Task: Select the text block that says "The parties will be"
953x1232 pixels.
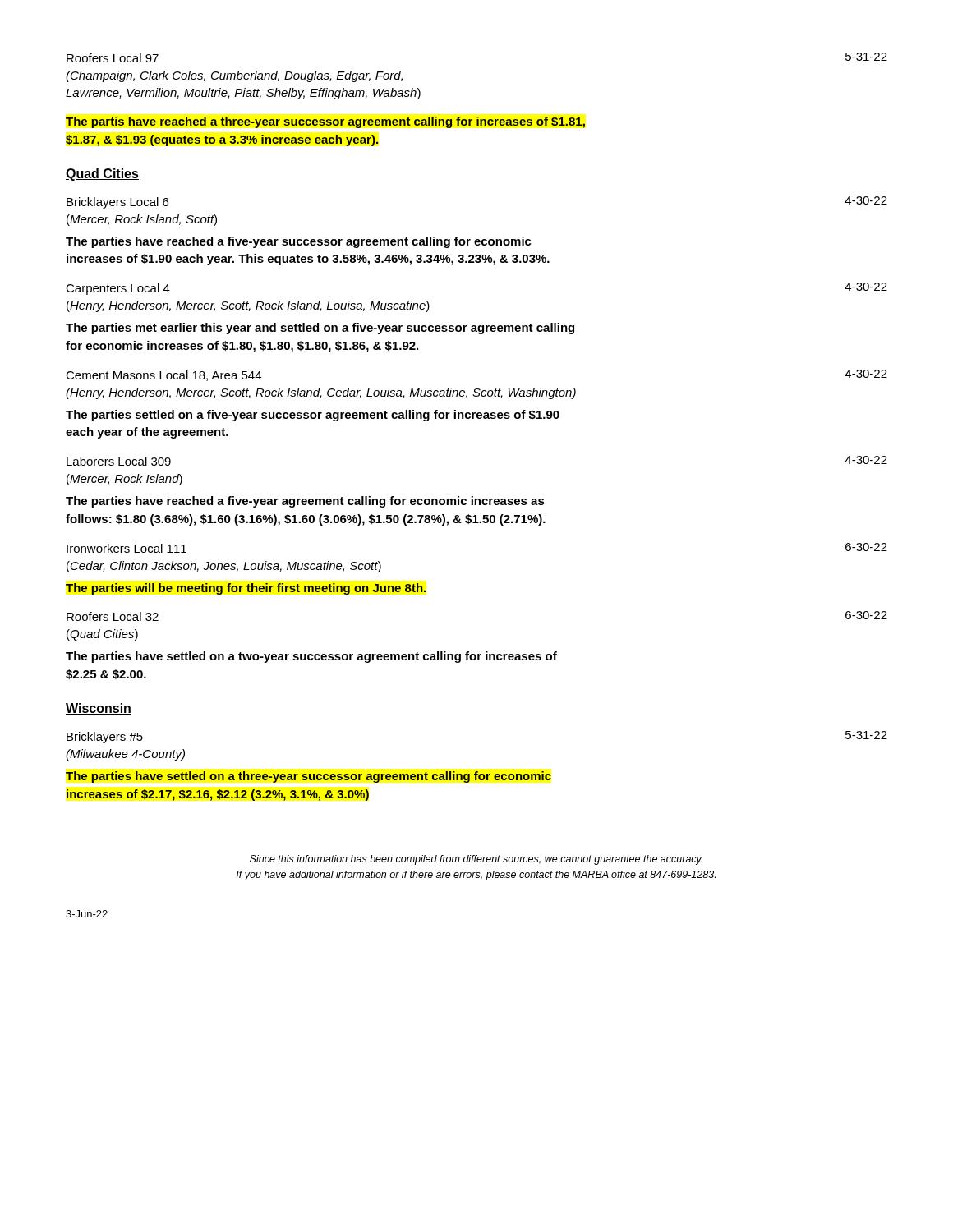Action: pos(246,587)
